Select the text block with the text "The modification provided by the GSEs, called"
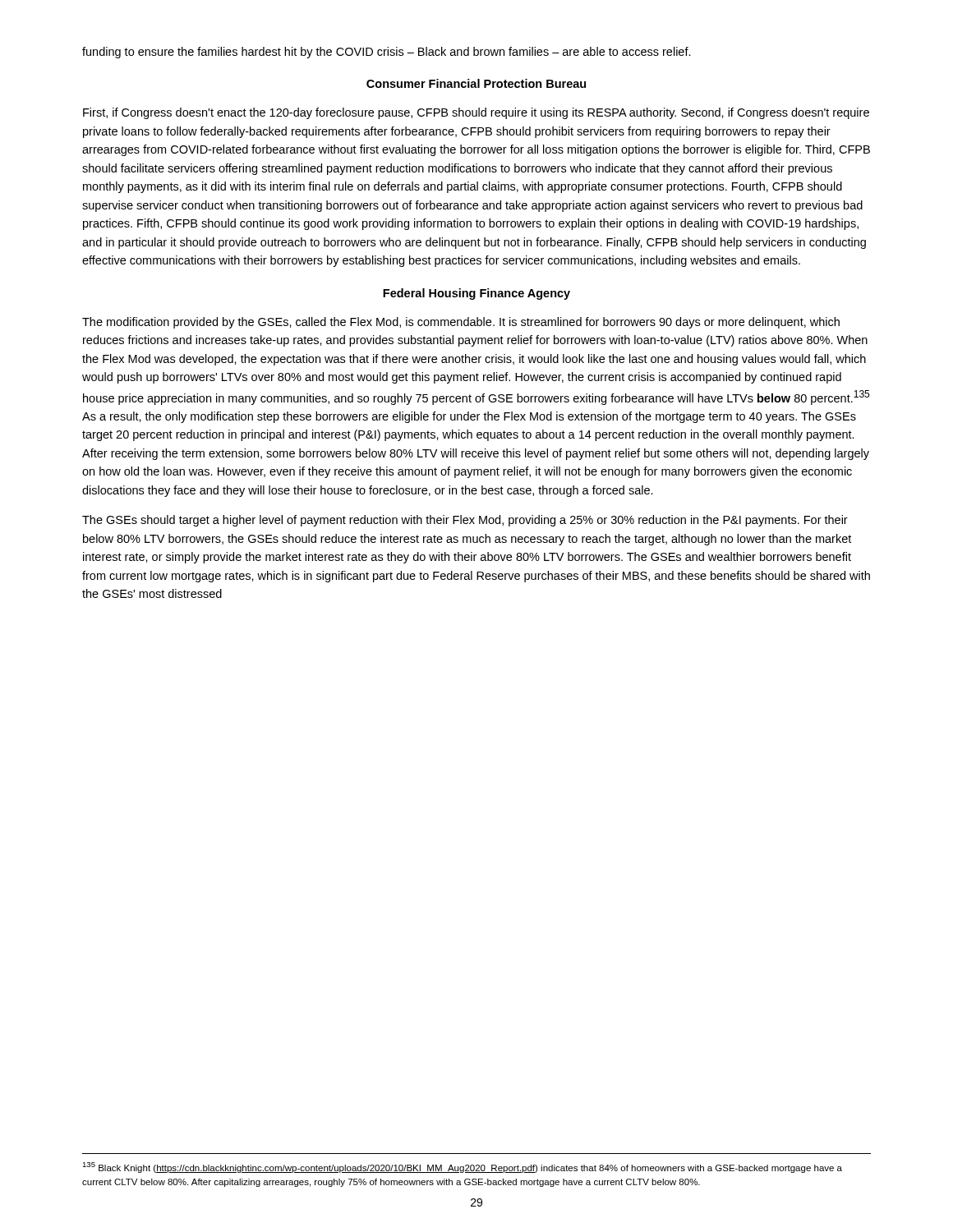The image size is (953, 1232). tap(476, 406)
